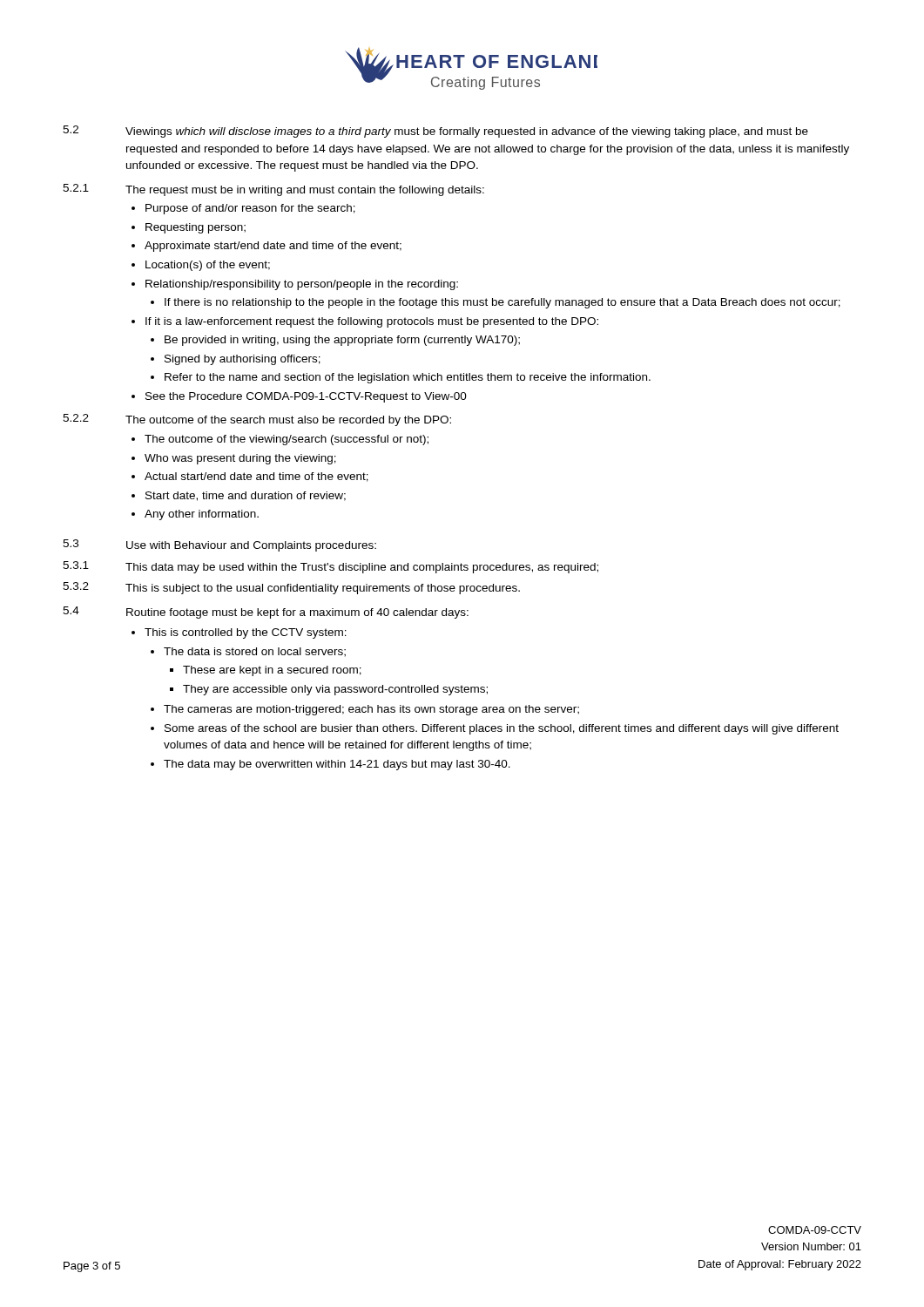Image resolution: width=924 pixels, height=1307 pixels.
Task: Select the list item with the text "The data may be overwritten within"
Action: 337,764
